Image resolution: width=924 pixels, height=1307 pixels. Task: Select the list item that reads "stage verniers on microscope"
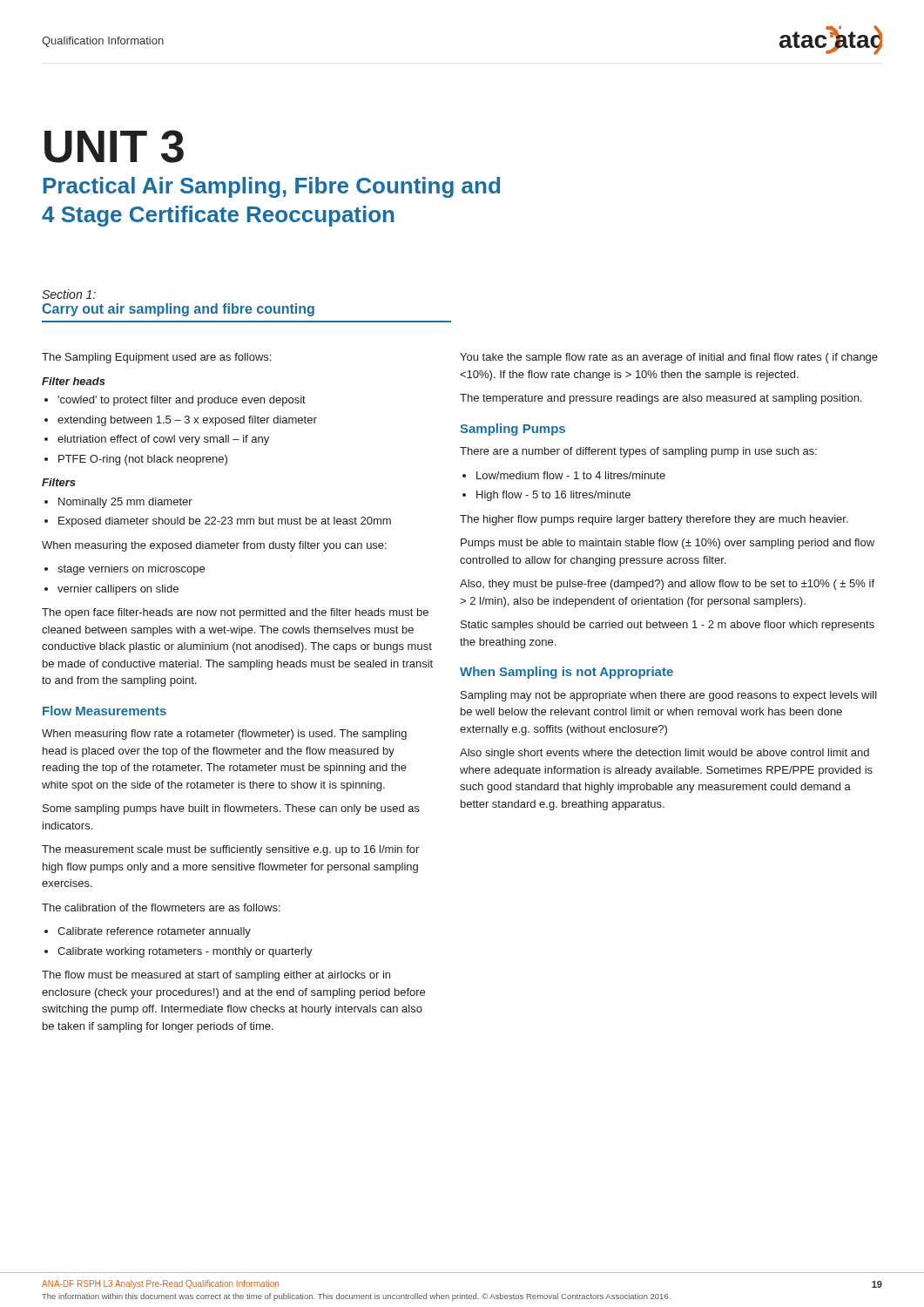click(x=131, y=570)
